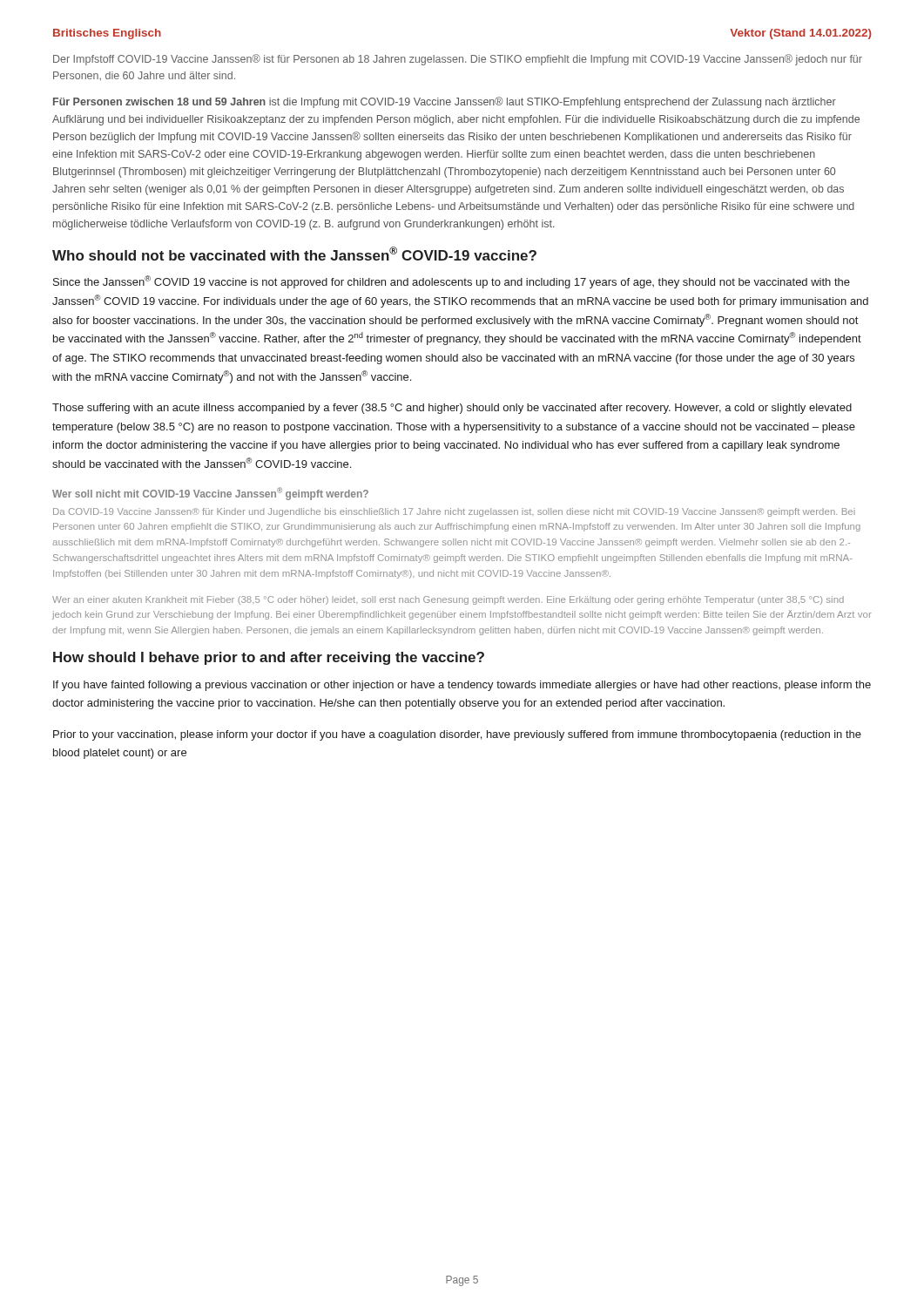
Task: Select the text starting "Für Personen zwischen"
Action: [x=456, y=163]
